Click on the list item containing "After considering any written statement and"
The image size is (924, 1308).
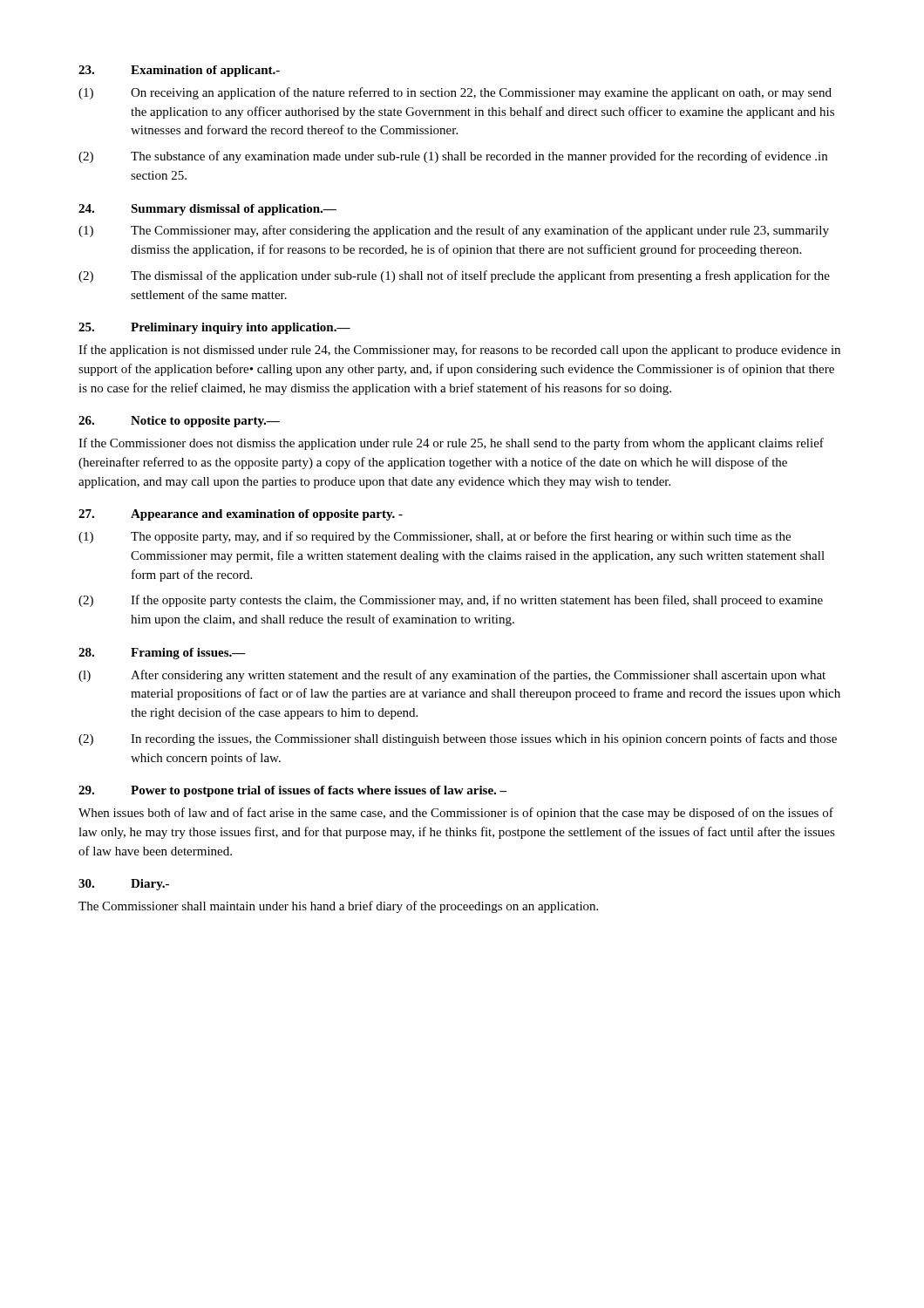(x=486, y=693)
